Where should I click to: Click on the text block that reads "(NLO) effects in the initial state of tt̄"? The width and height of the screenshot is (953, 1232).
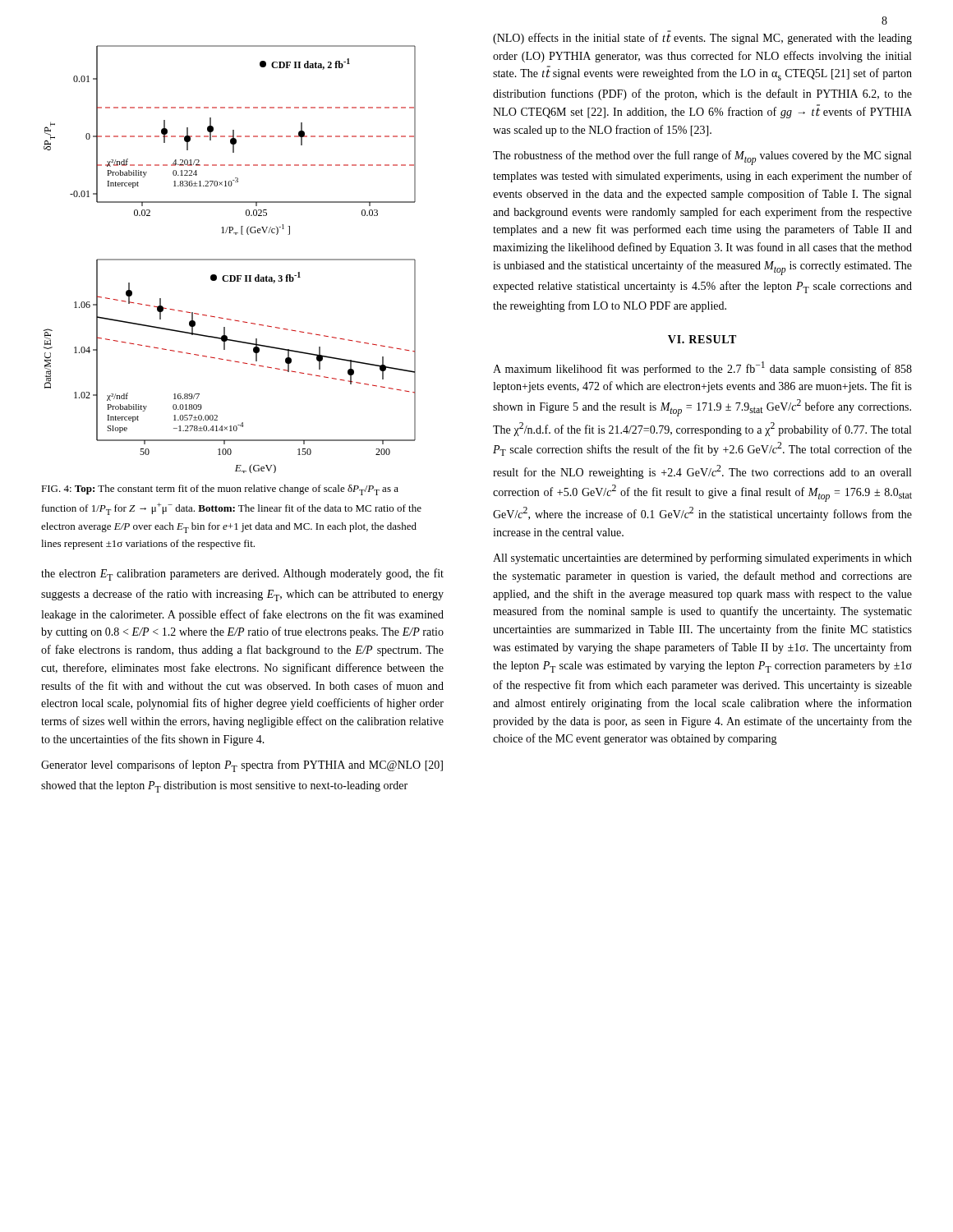[x=702, y=172]
